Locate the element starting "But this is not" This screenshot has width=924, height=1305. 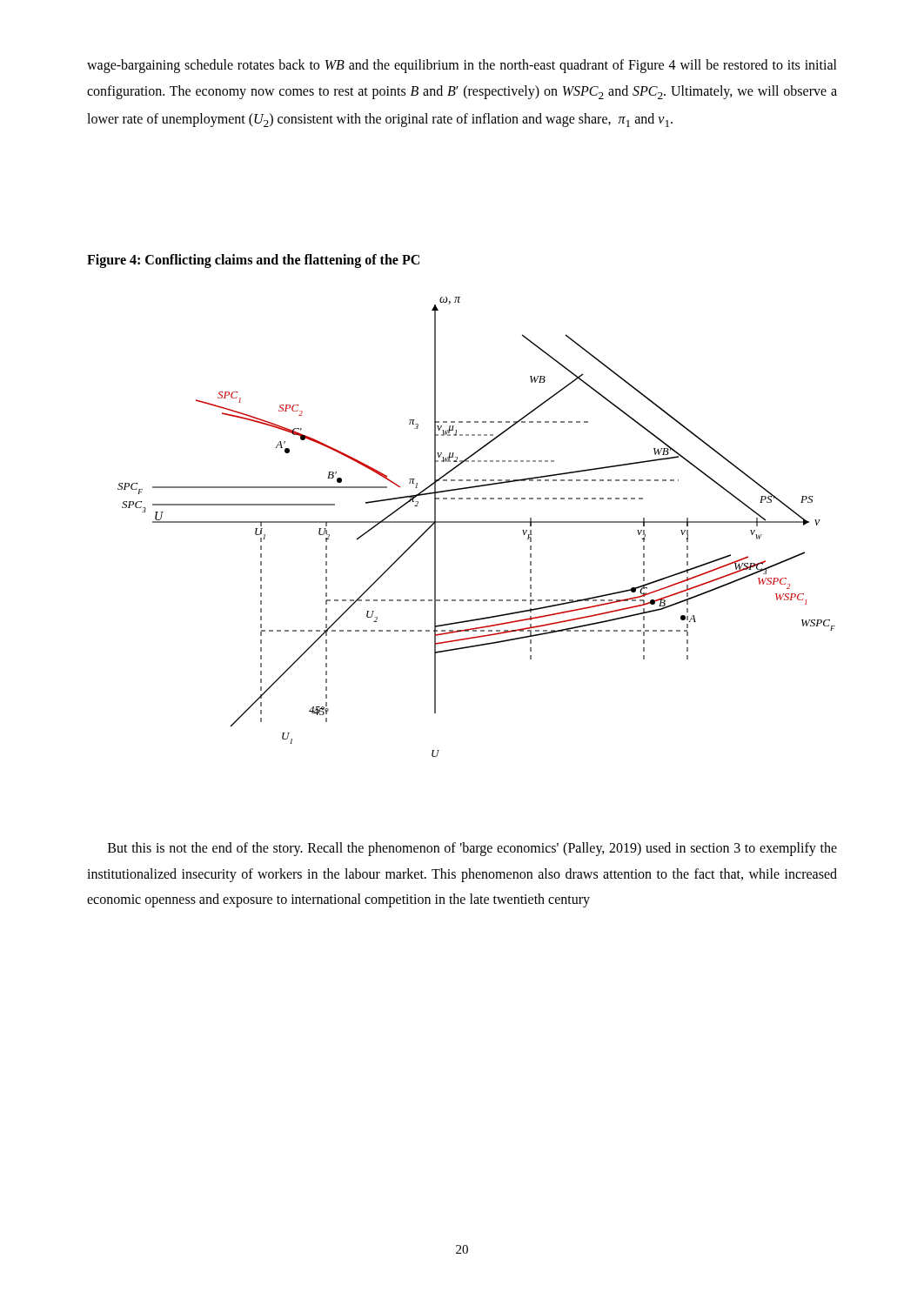click(x=462, y=874)
